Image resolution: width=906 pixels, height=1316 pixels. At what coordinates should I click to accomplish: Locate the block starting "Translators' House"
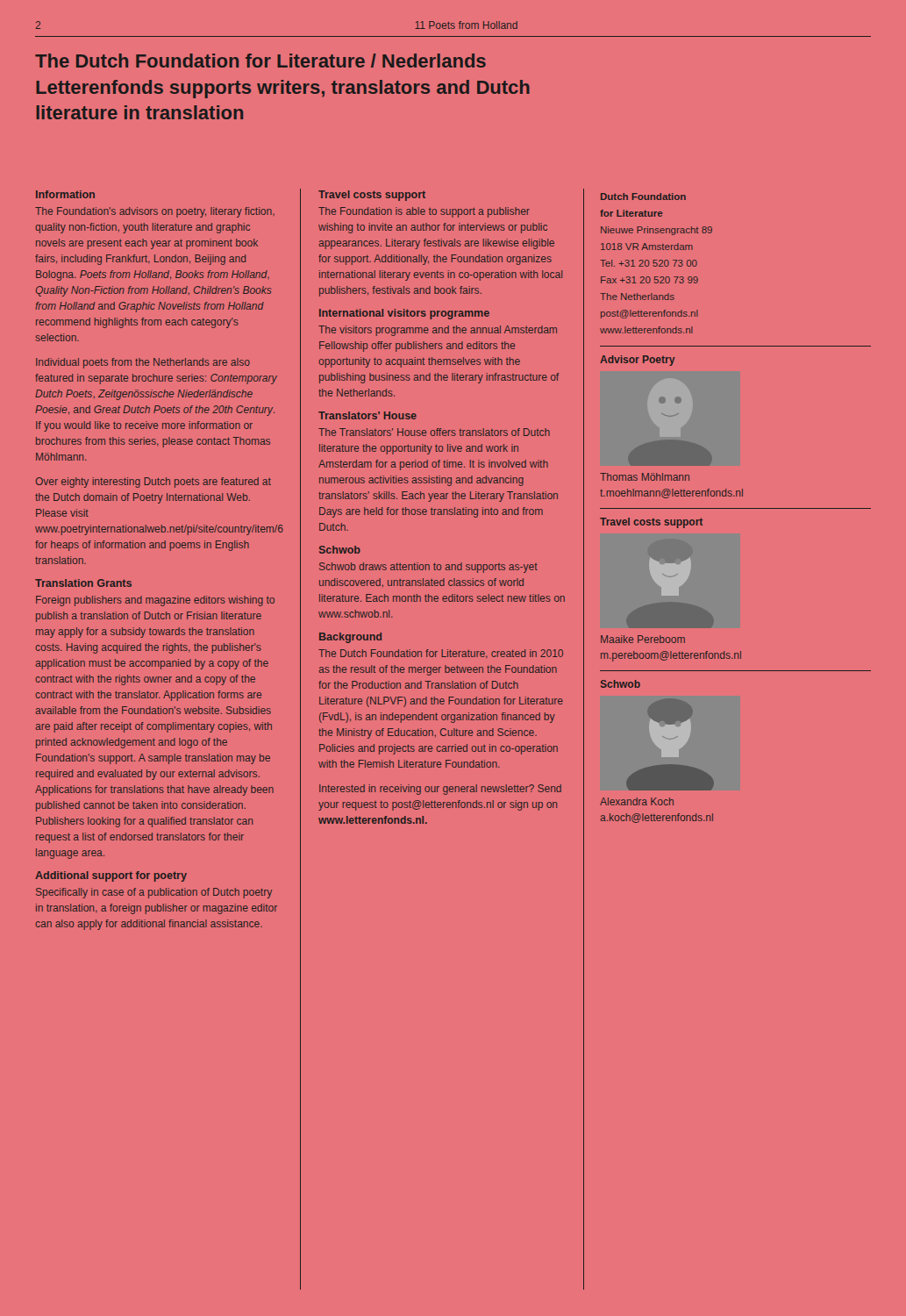click(x=368, y=416)
